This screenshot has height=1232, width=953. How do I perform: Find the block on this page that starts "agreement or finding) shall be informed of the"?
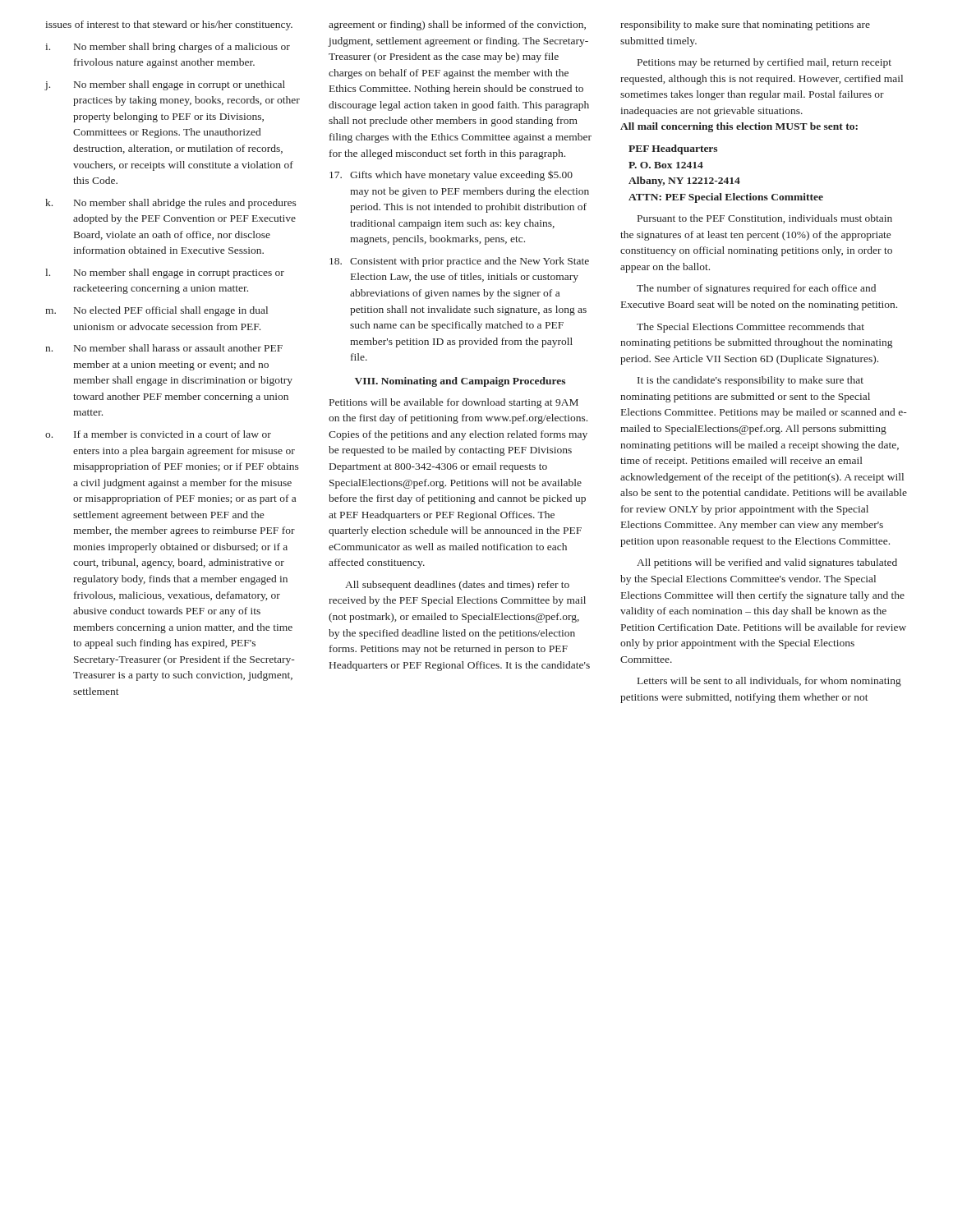click(460, 89)
